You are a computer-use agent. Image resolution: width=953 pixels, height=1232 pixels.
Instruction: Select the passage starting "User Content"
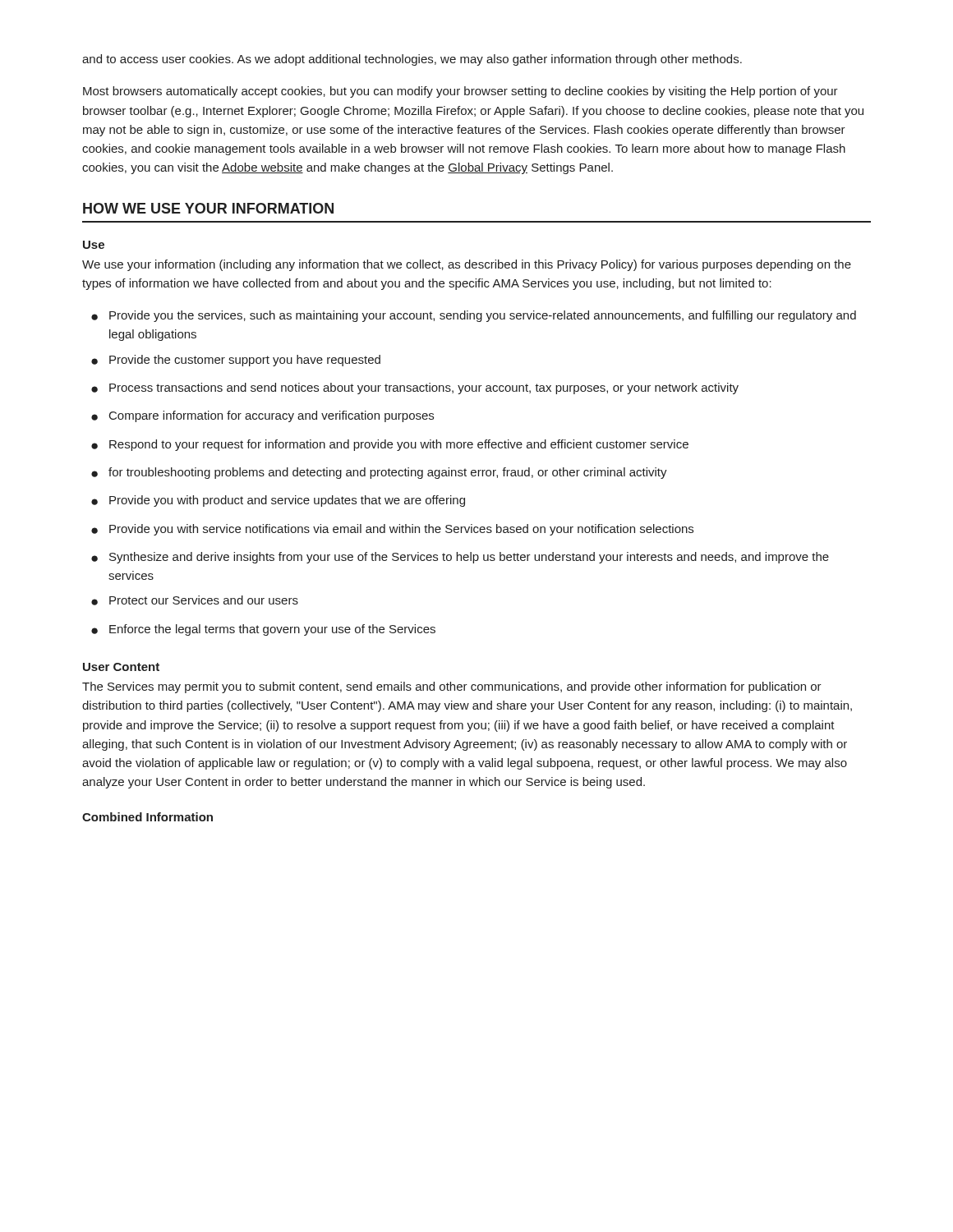pos(121,667)
